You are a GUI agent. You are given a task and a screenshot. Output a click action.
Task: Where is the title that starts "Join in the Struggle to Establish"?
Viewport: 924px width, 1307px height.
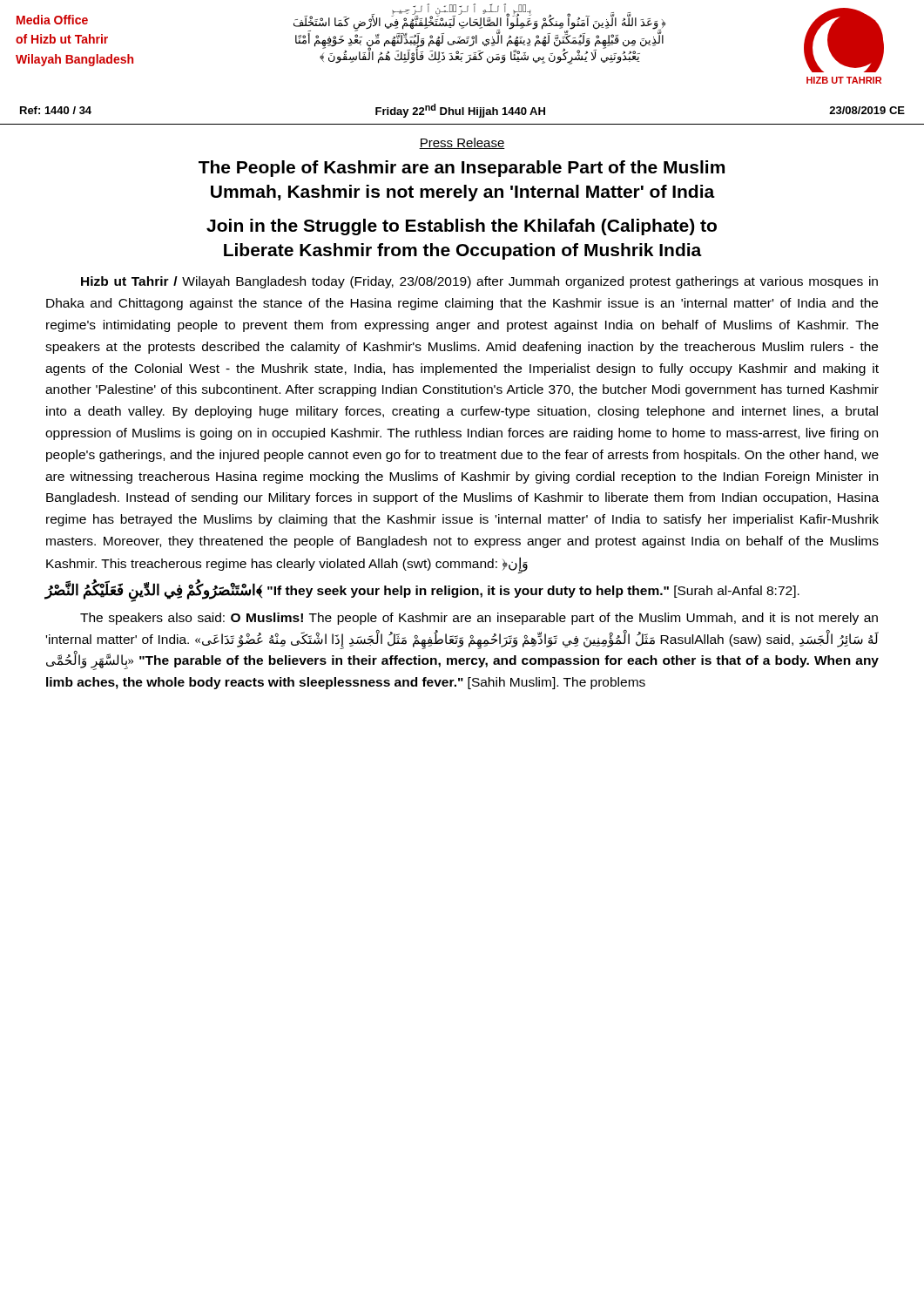tap(462, 237)
